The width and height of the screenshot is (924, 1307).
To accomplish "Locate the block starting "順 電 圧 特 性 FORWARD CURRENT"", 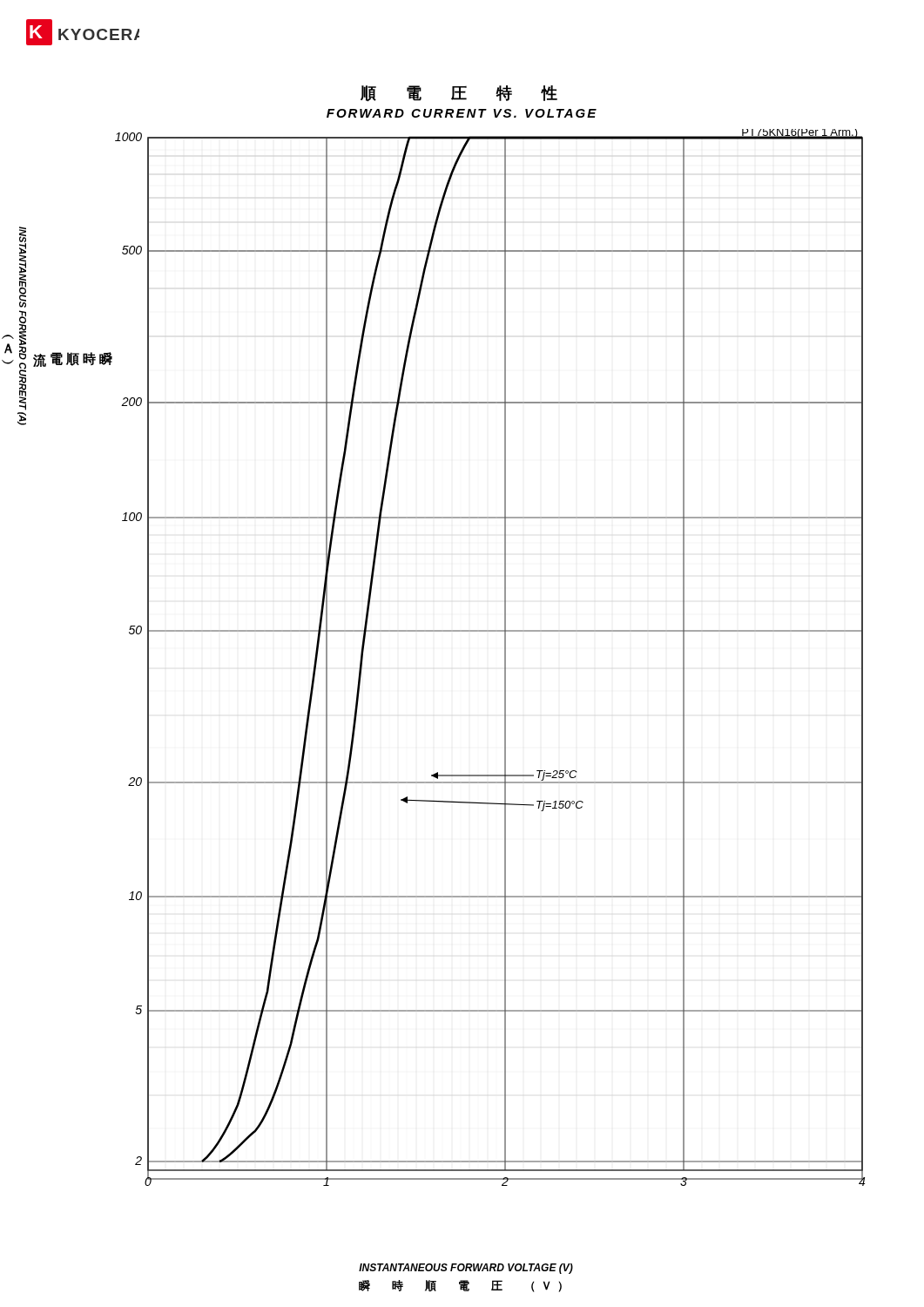I will tap(462, 101).
